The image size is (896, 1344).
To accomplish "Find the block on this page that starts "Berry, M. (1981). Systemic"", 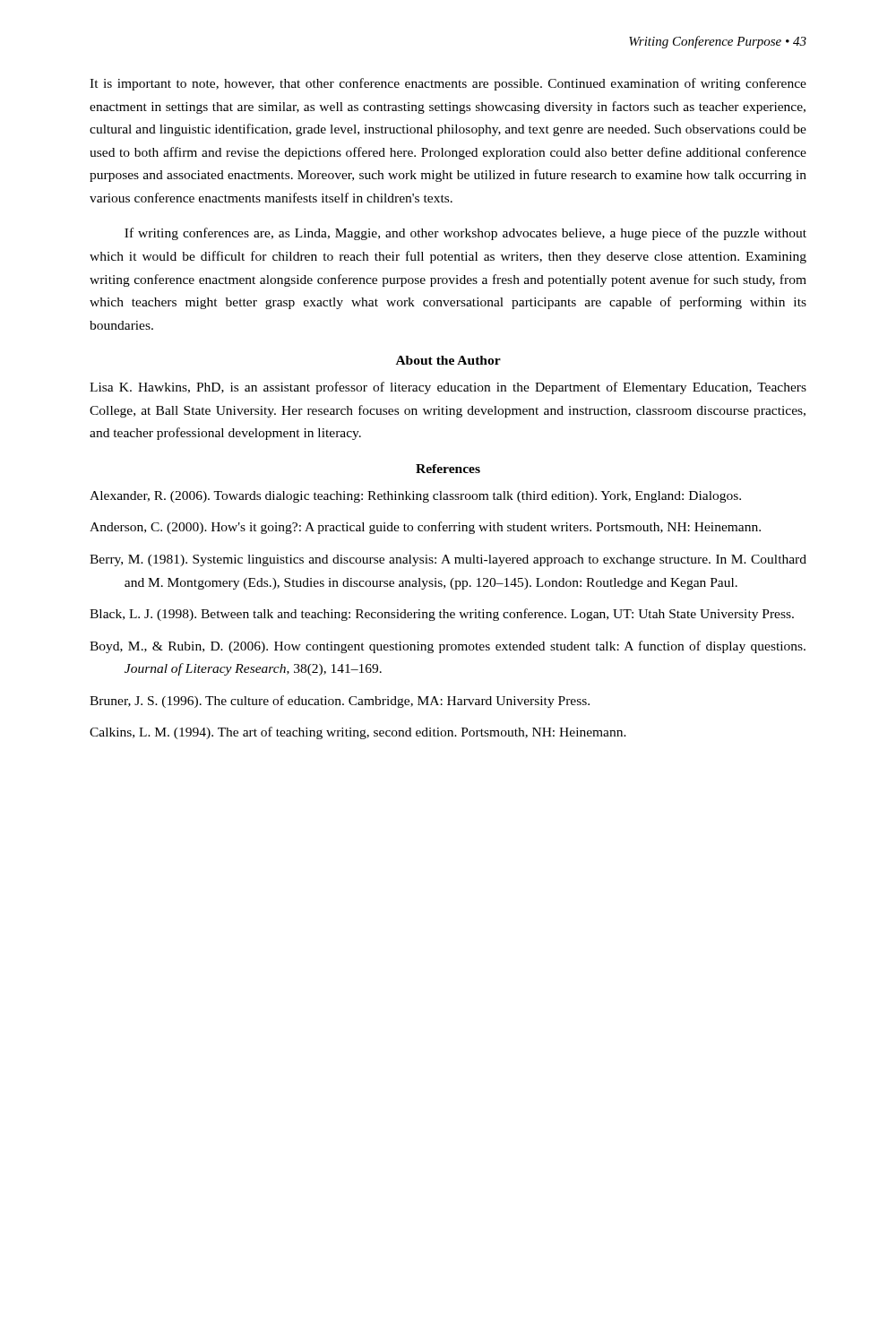I will tap(448, 570).
